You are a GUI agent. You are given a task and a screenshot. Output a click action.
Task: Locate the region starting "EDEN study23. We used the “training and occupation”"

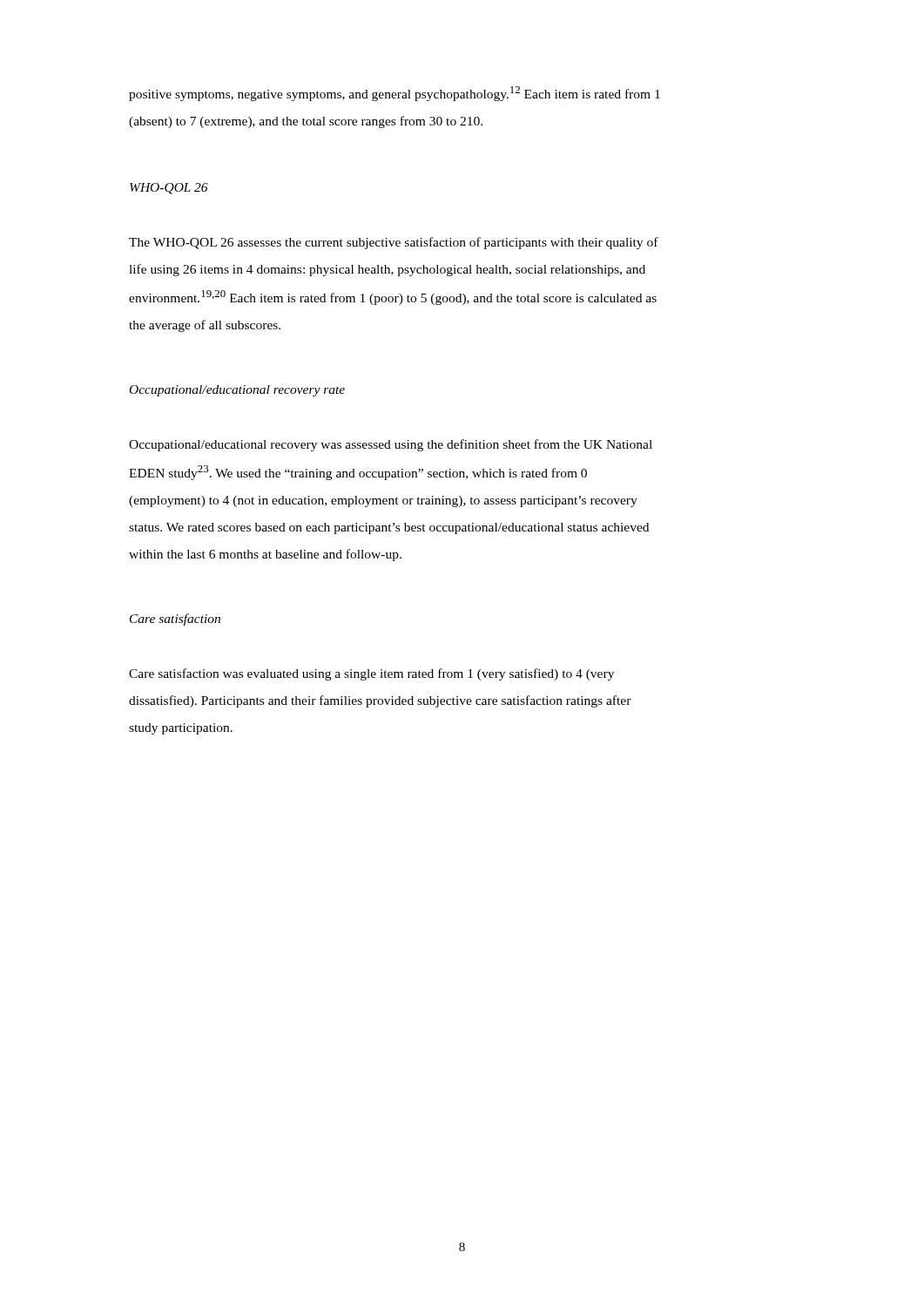click(x=358, y=471)
